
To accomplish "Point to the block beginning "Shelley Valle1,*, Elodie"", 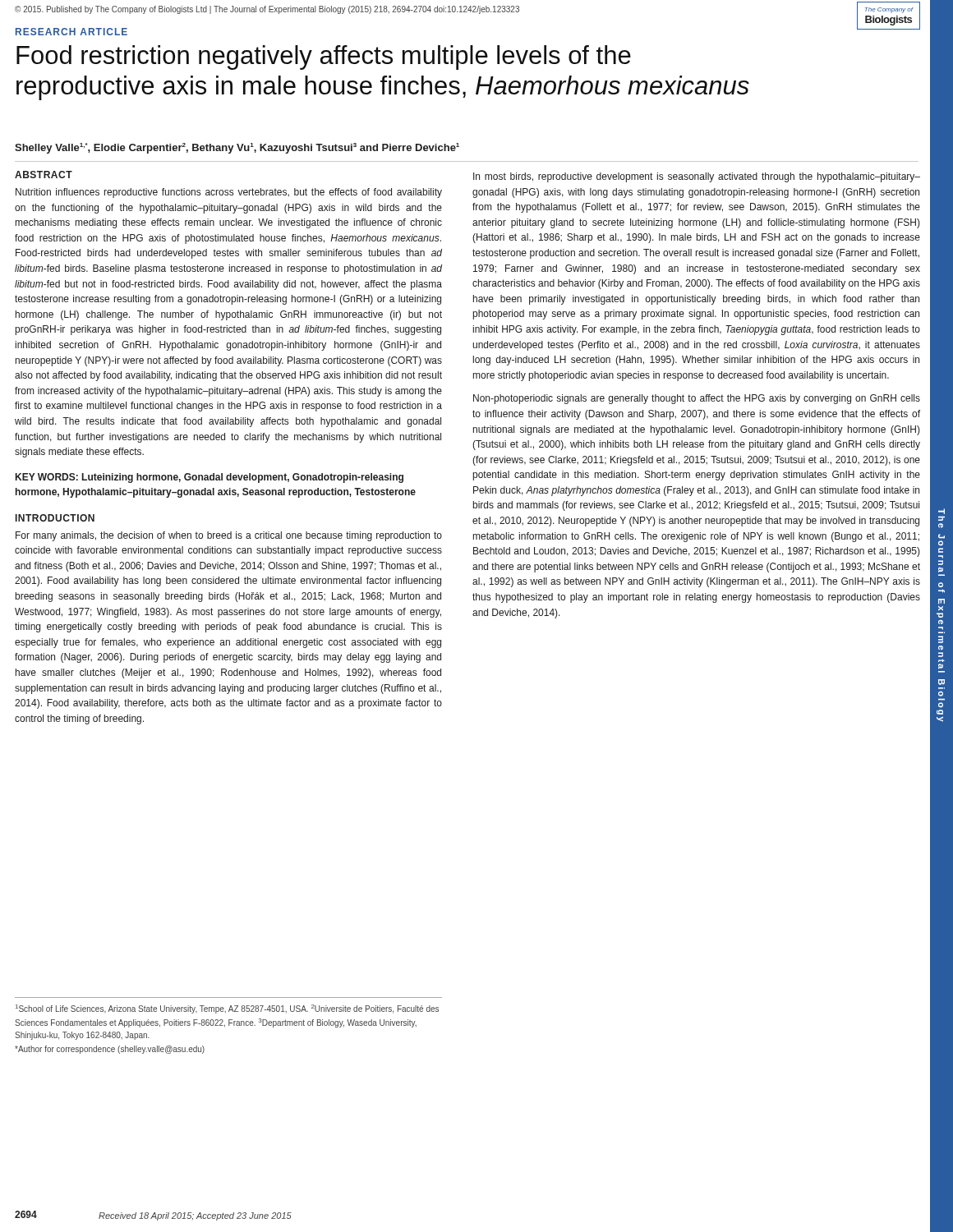I will coord(237,148).
